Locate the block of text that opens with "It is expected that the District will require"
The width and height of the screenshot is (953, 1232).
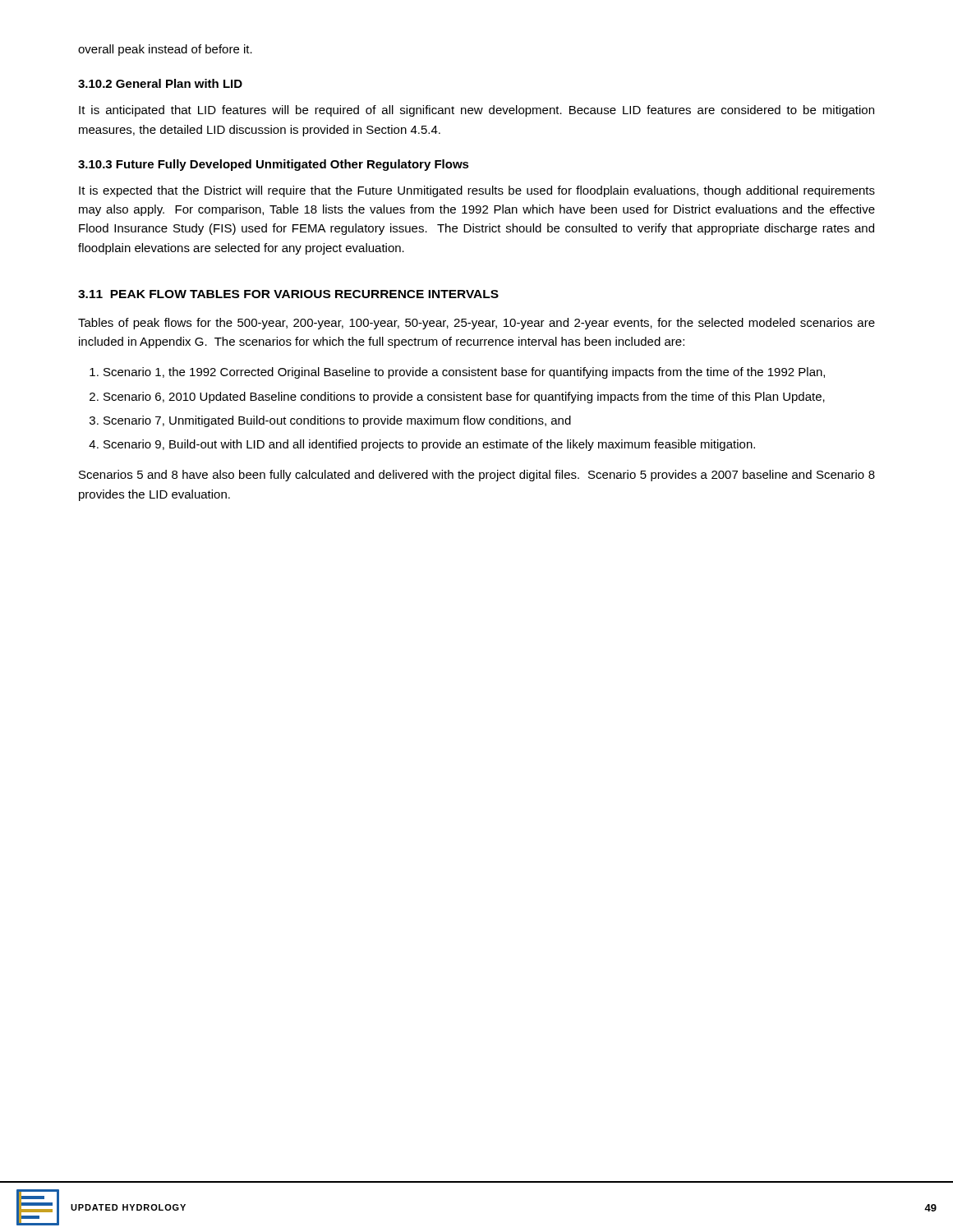(x=476, y=219)
